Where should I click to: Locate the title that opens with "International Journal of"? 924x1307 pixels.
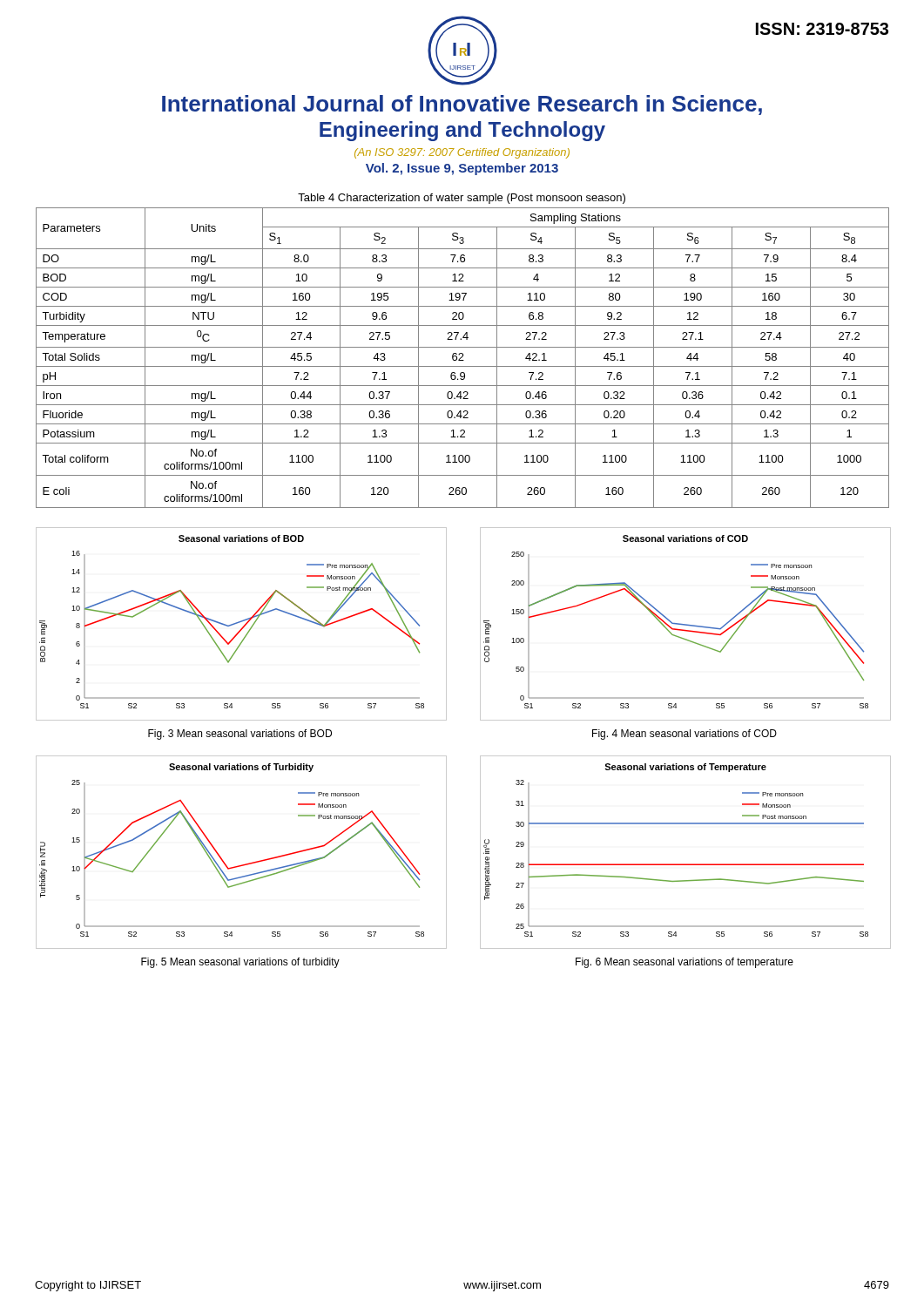[462, 133]
